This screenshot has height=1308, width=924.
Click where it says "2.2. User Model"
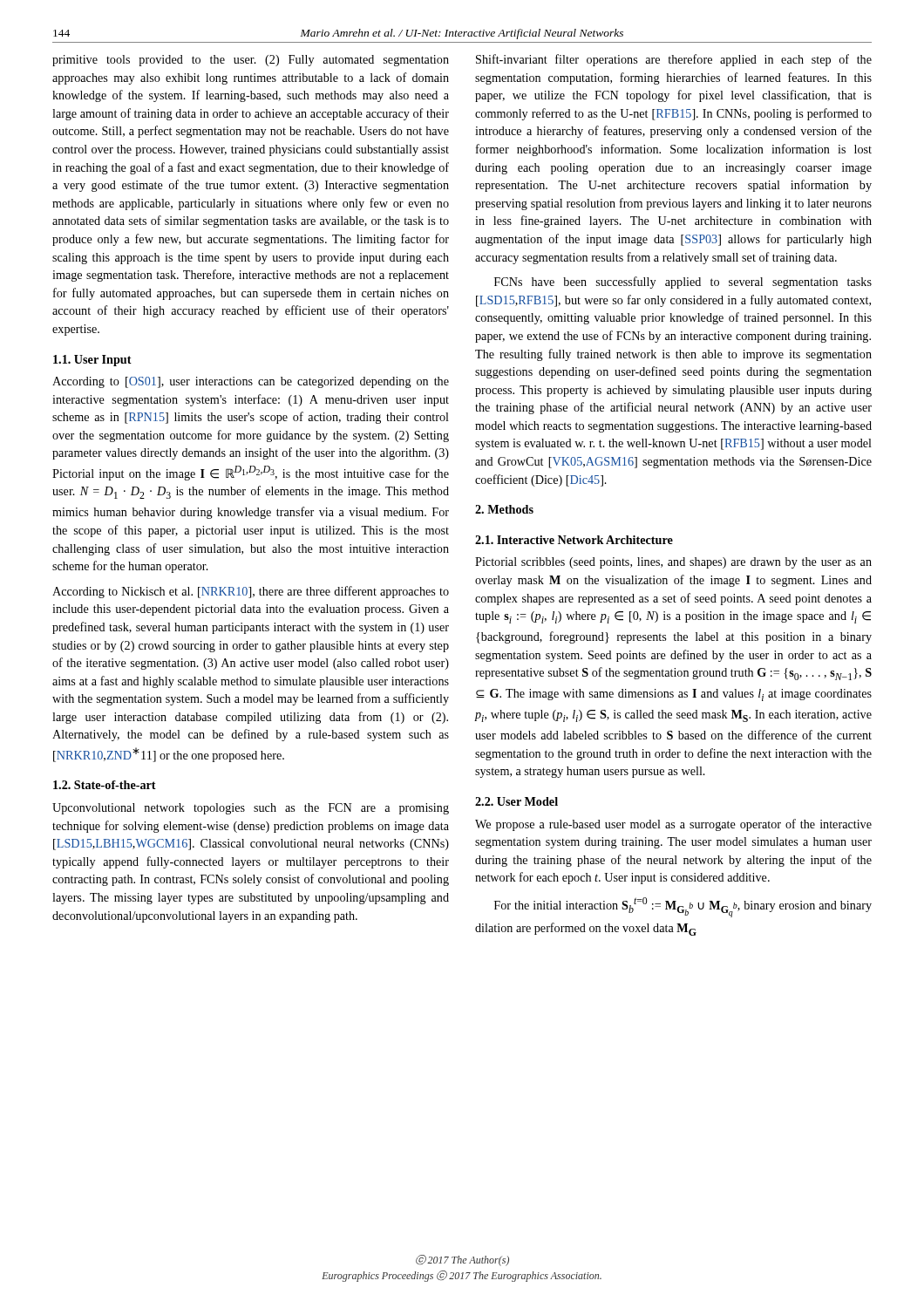click(517, 801)
